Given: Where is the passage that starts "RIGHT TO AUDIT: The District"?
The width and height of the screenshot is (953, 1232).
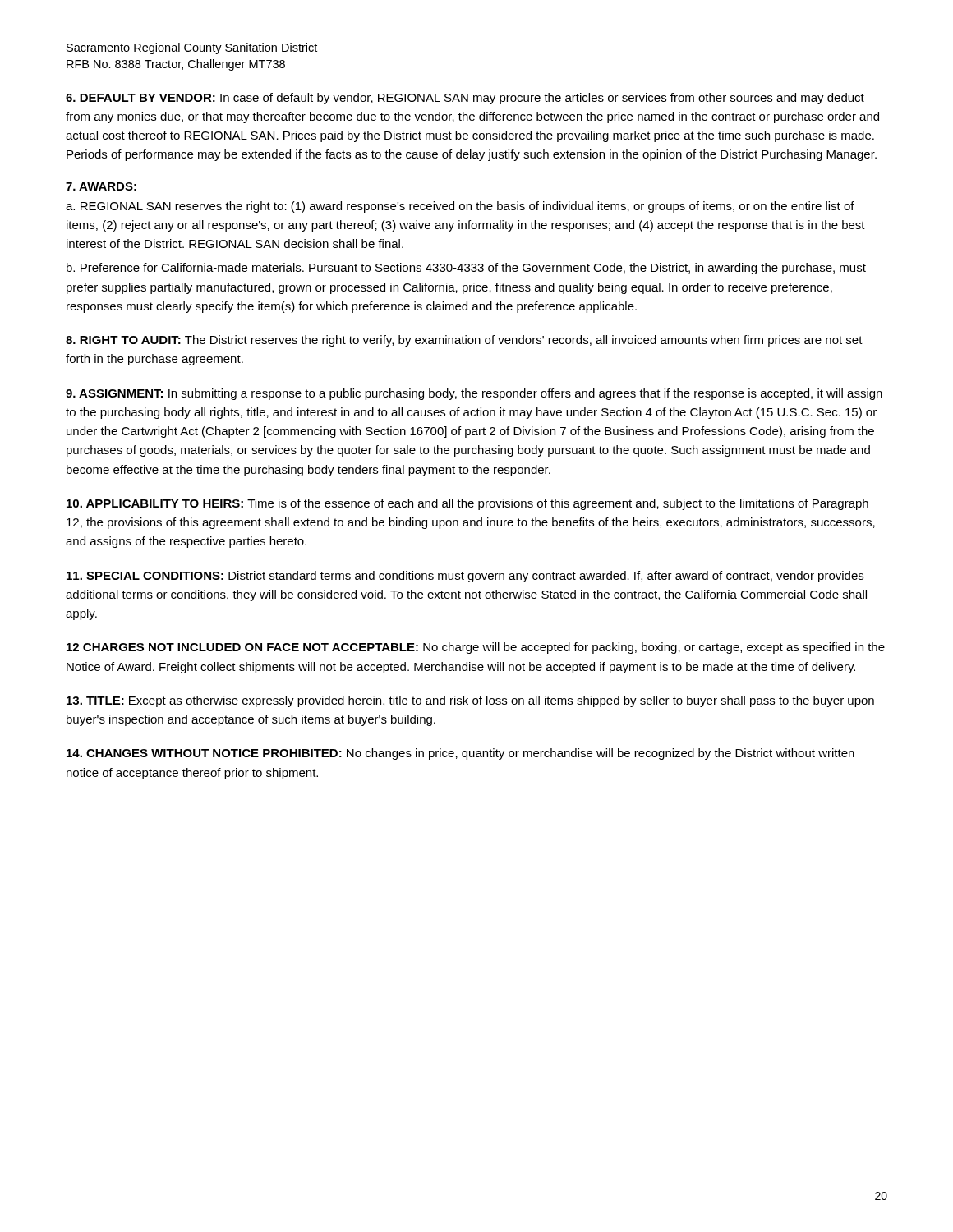Looking at the screenshot, I should 476,349.
